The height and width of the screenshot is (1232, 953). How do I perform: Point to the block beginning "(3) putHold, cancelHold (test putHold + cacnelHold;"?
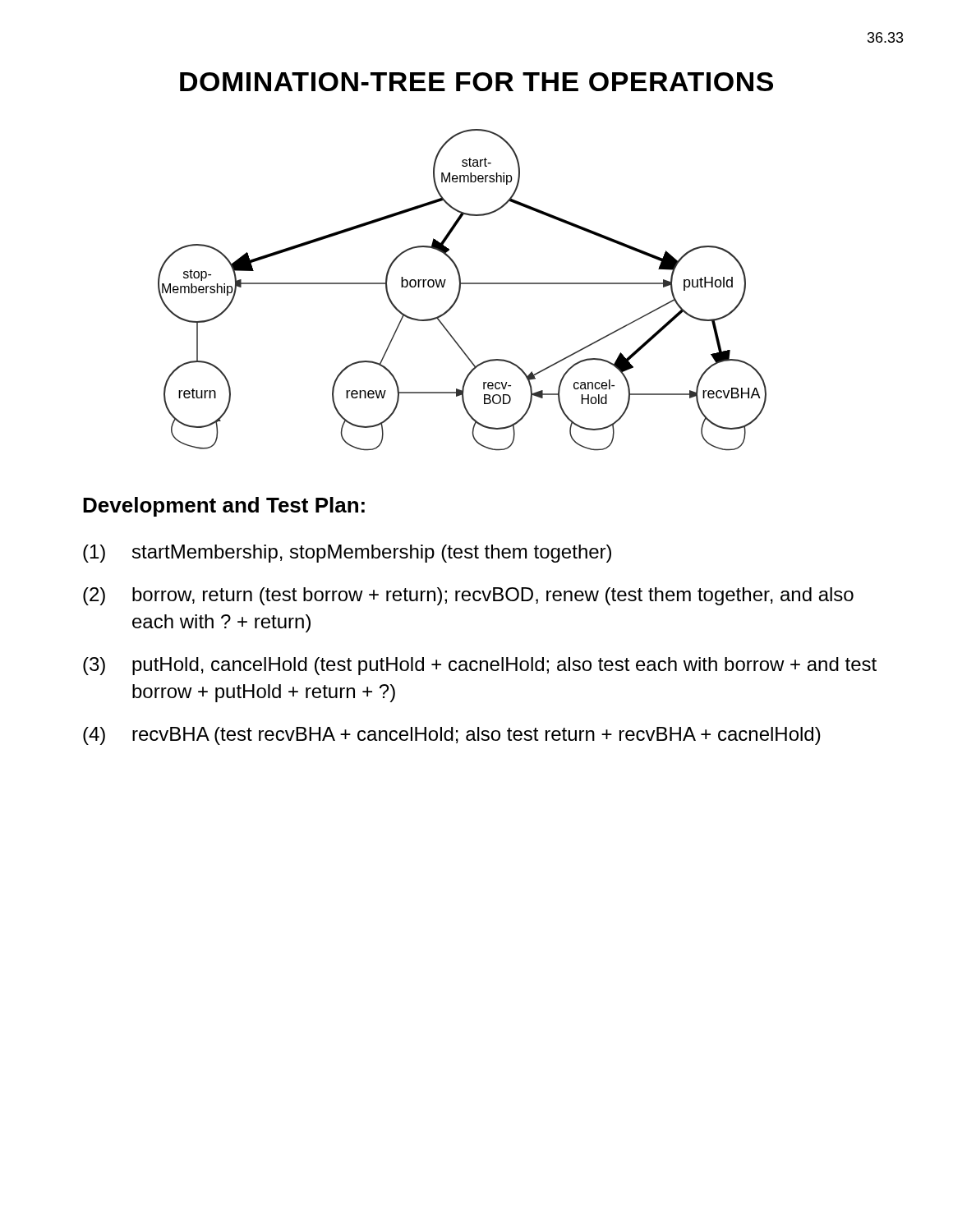coord(485,678)
